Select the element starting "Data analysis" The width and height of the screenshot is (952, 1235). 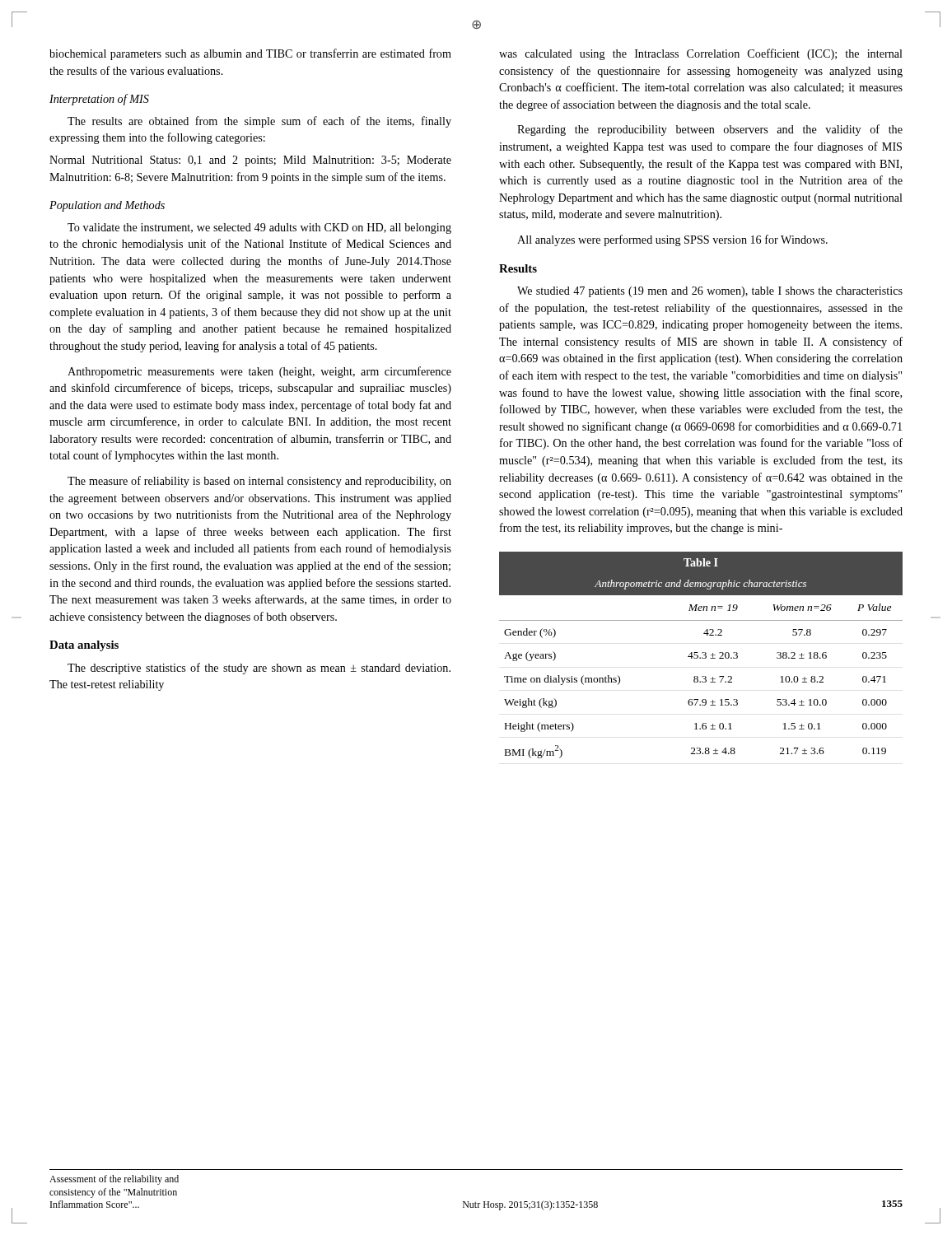84,645
